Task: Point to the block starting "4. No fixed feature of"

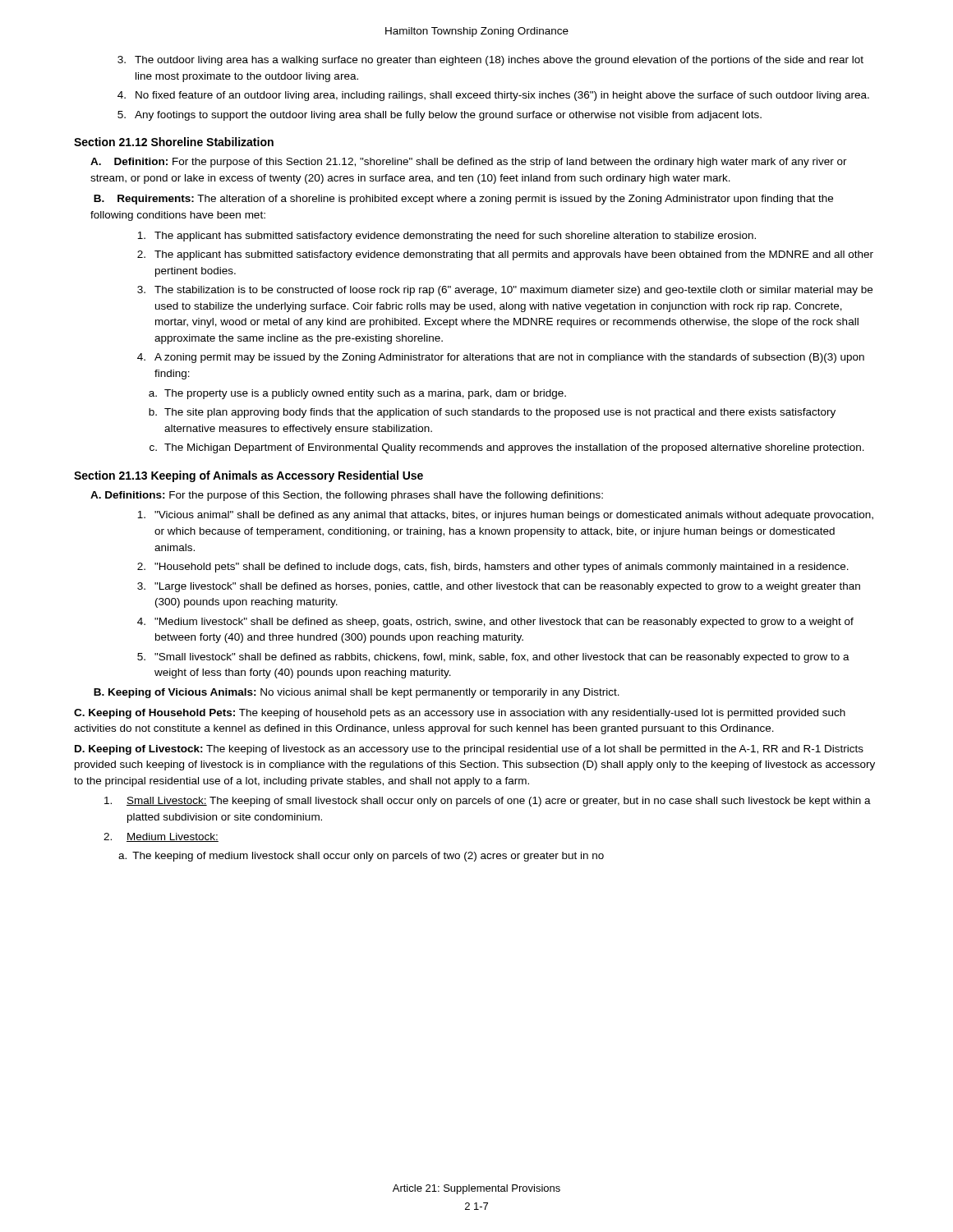Action: [491, 95]
